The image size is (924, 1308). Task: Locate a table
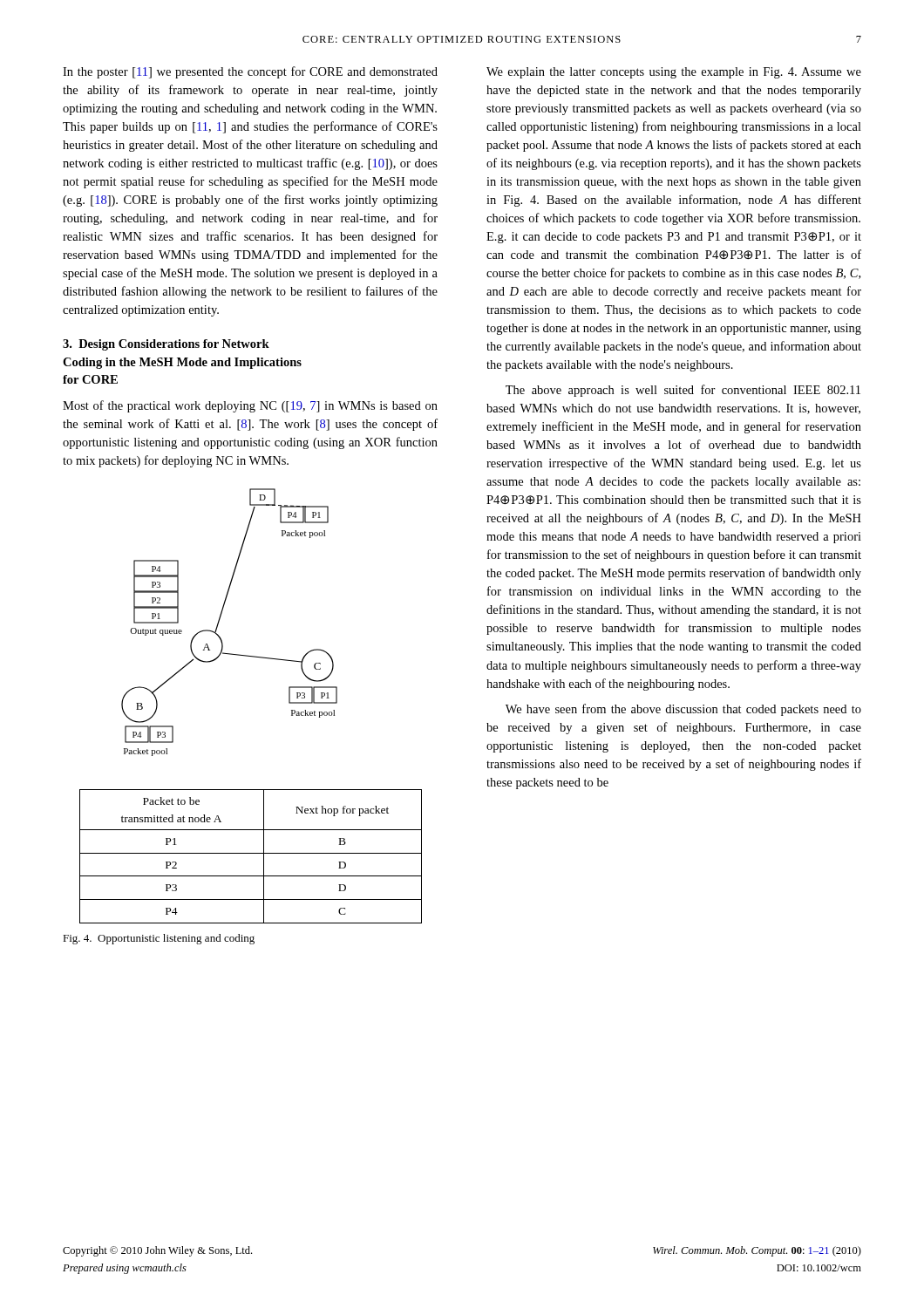pyautogui.click(x=250, y=856)
